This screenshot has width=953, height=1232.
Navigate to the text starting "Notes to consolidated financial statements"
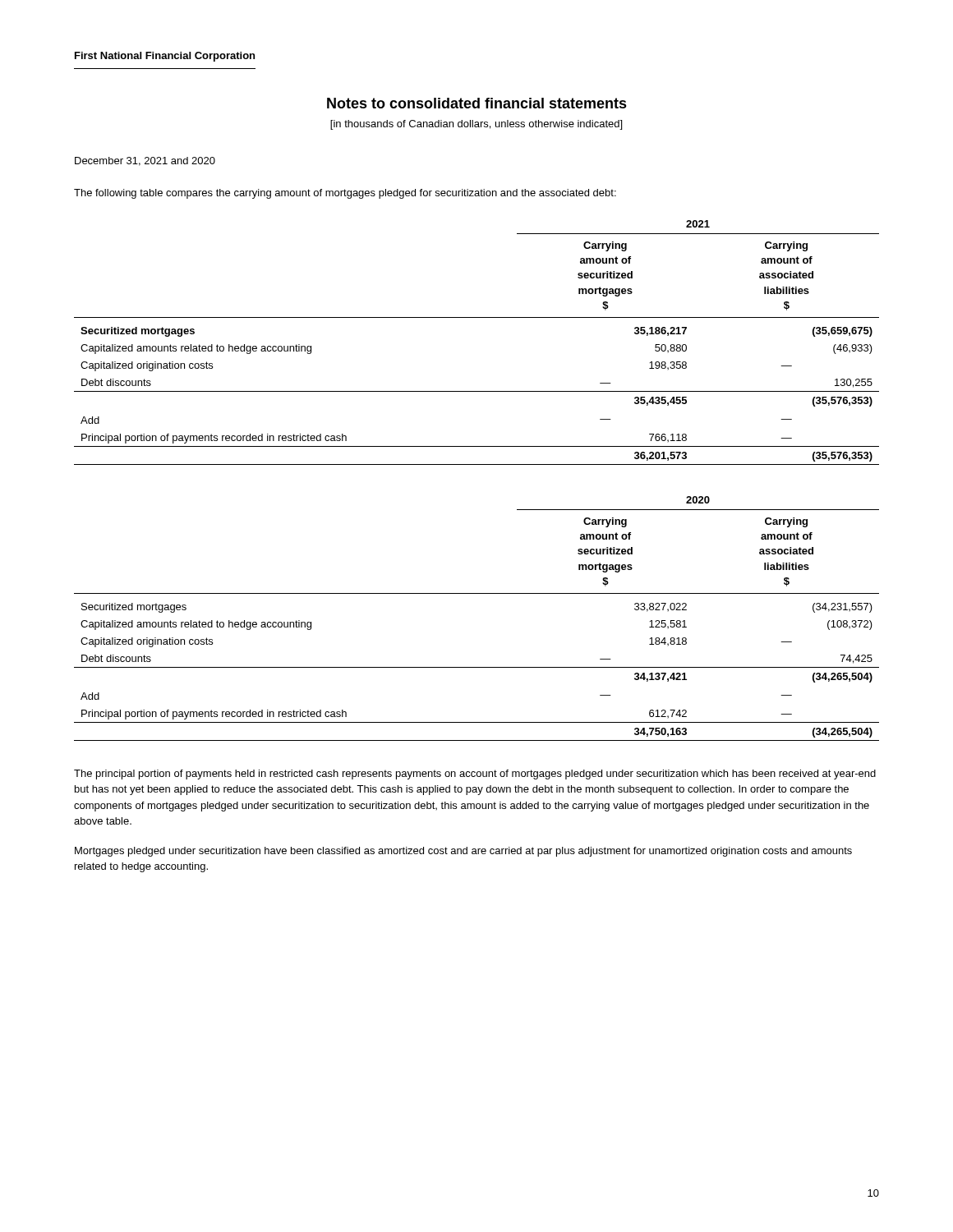pos(476,103)
